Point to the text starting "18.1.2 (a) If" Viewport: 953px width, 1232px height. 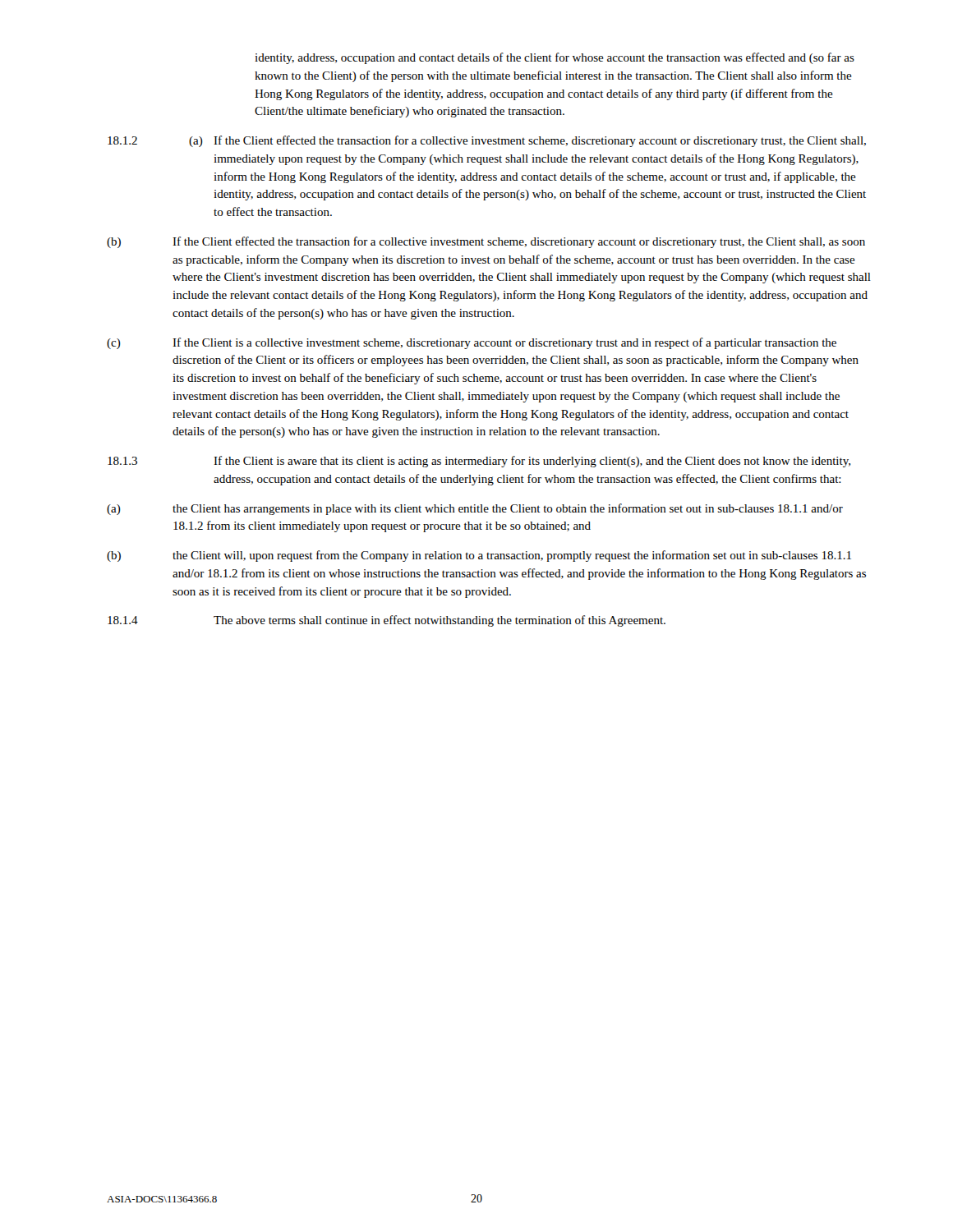(489, 177)
